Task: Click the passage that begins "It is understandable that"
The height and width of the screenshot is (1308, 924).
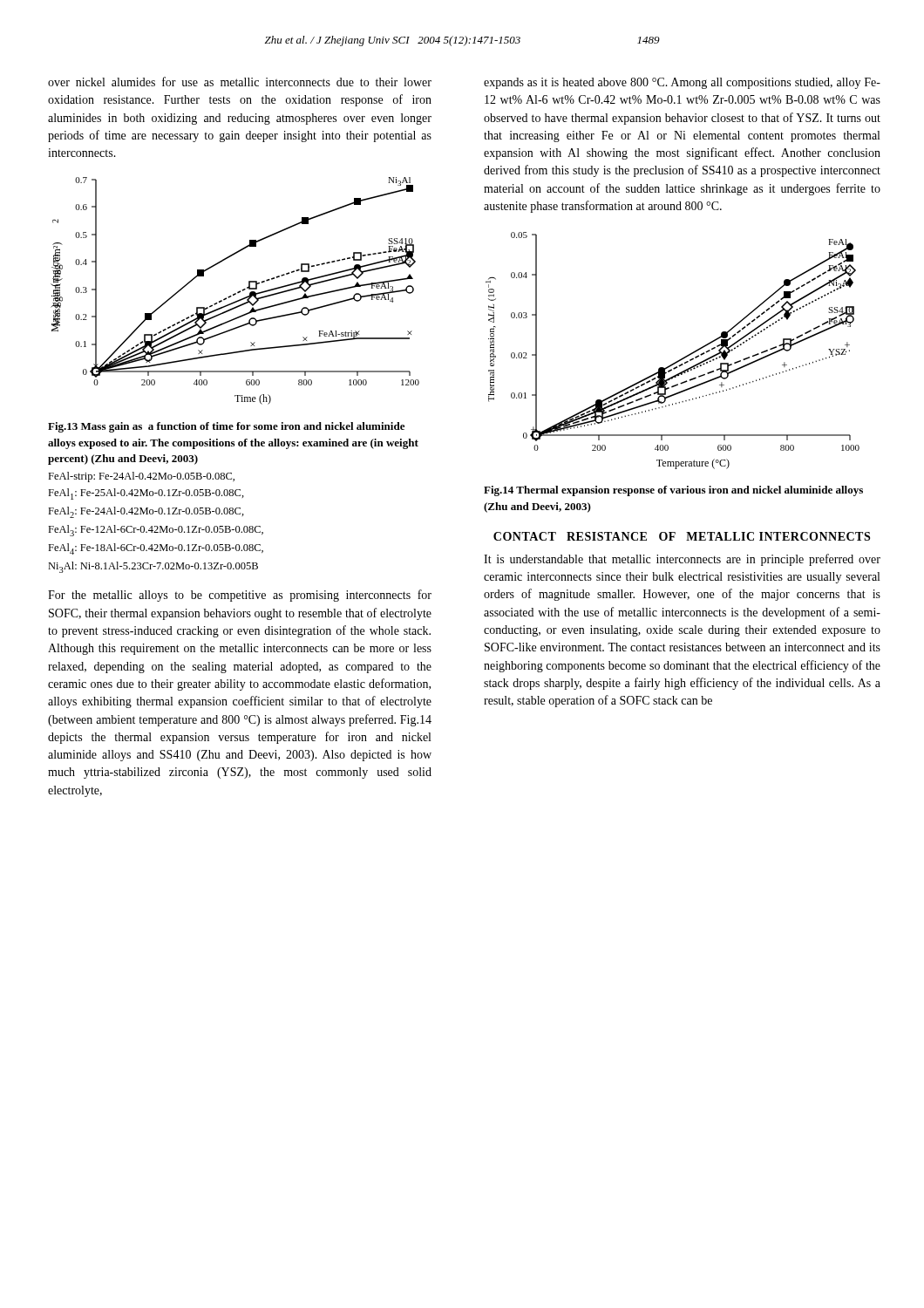Action: click(x=682, y=631)
